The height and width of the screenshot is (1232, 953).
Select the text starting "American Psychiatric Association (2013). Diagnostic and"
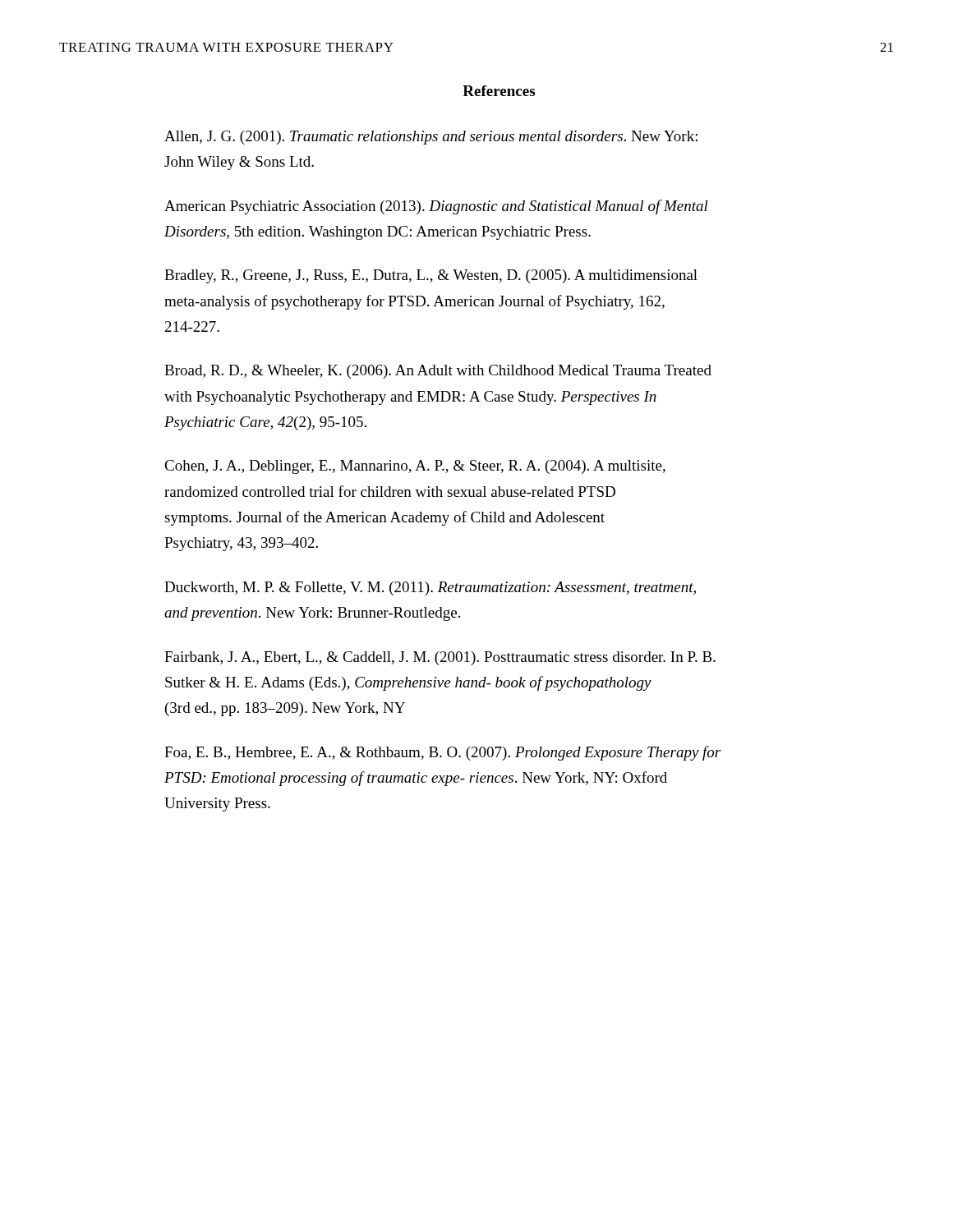[499, 218]
